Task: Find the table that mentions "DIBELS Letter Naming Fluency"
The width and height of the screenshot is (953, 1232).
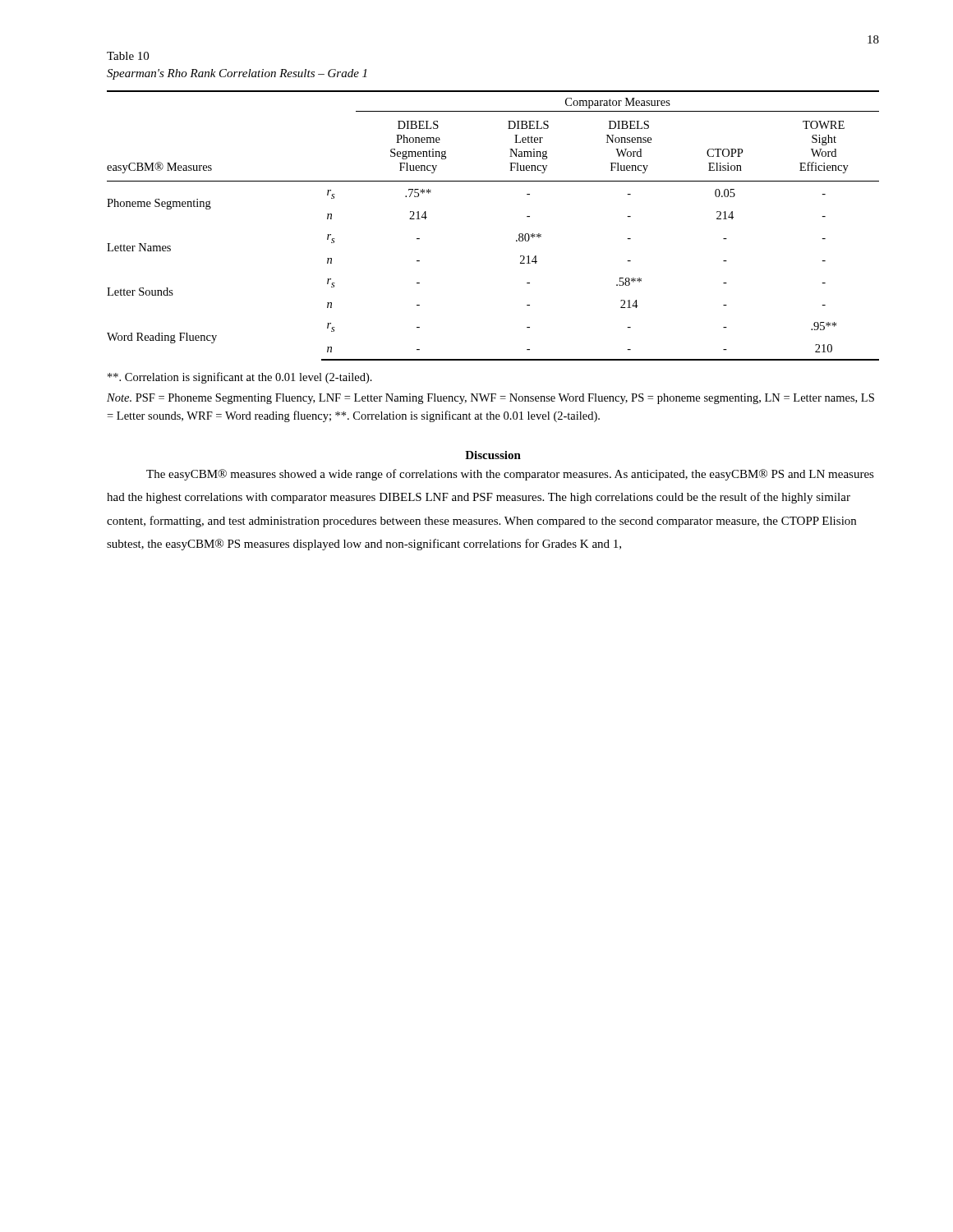Action: [493, 225]
